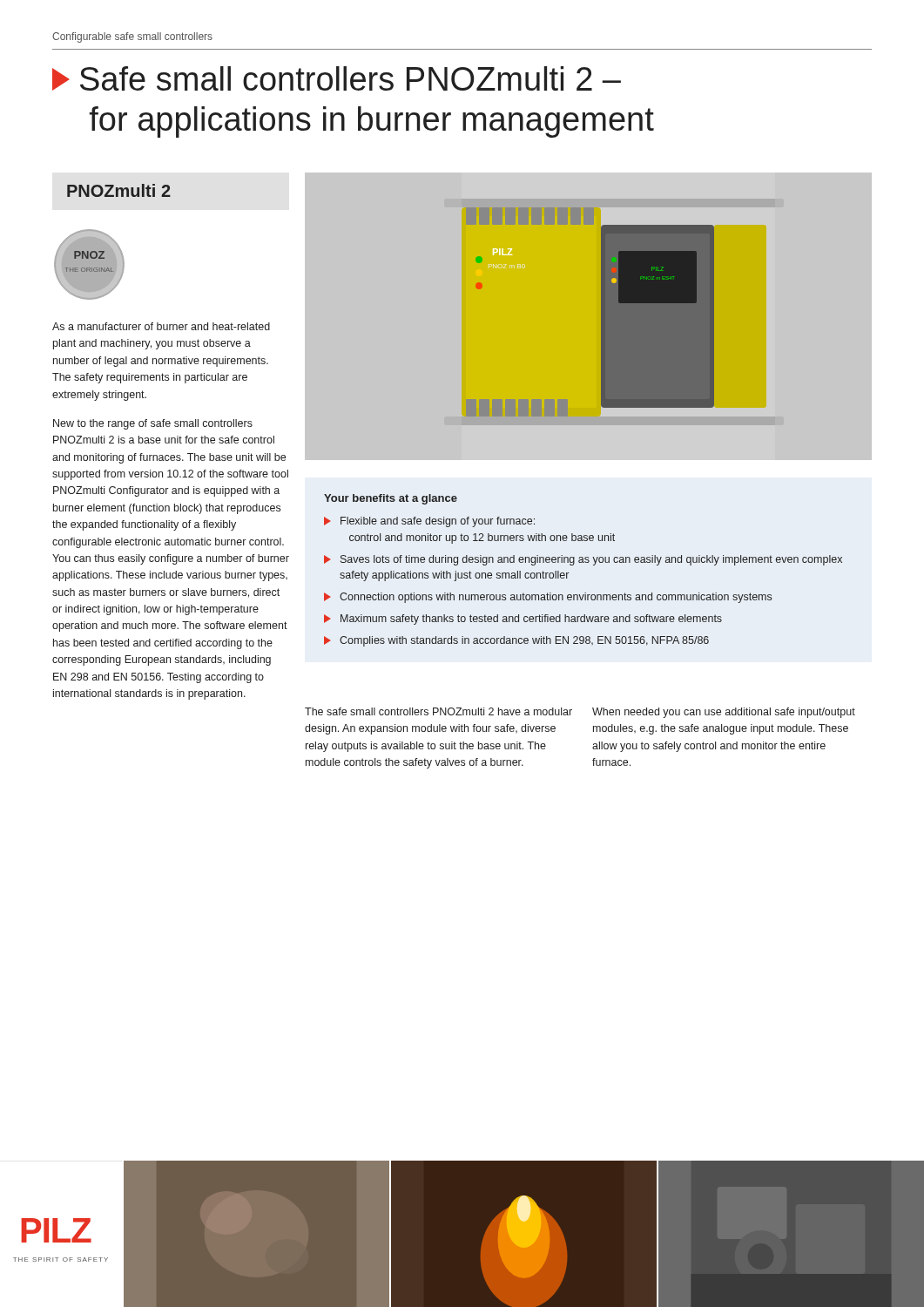The image size is (924, 1307).
Task: Locate the text block containing "The safe small controllers"
Action: coord(439,737)
